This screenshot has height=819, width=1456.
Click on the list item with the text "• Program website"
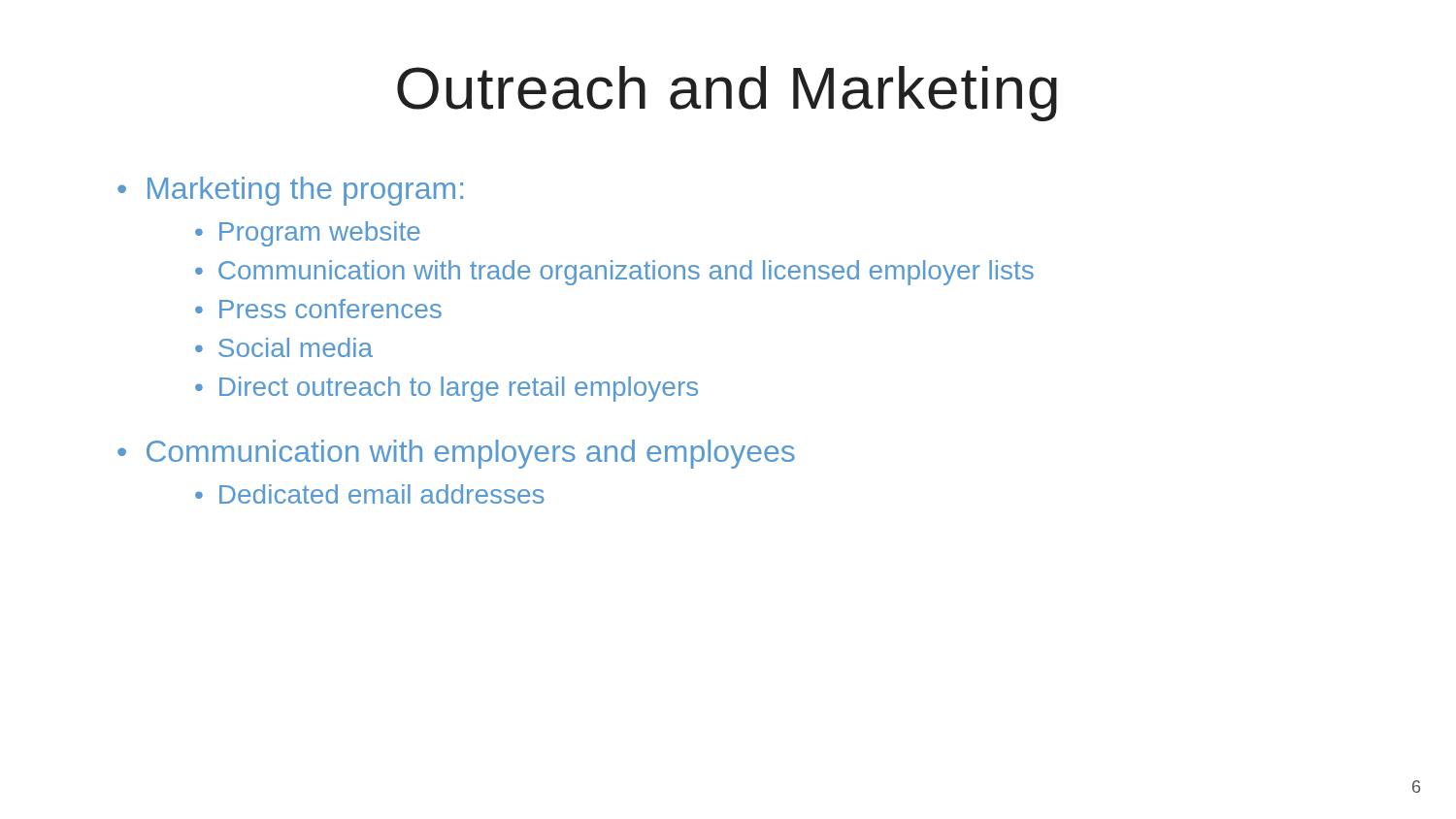(x=308, y=232)
